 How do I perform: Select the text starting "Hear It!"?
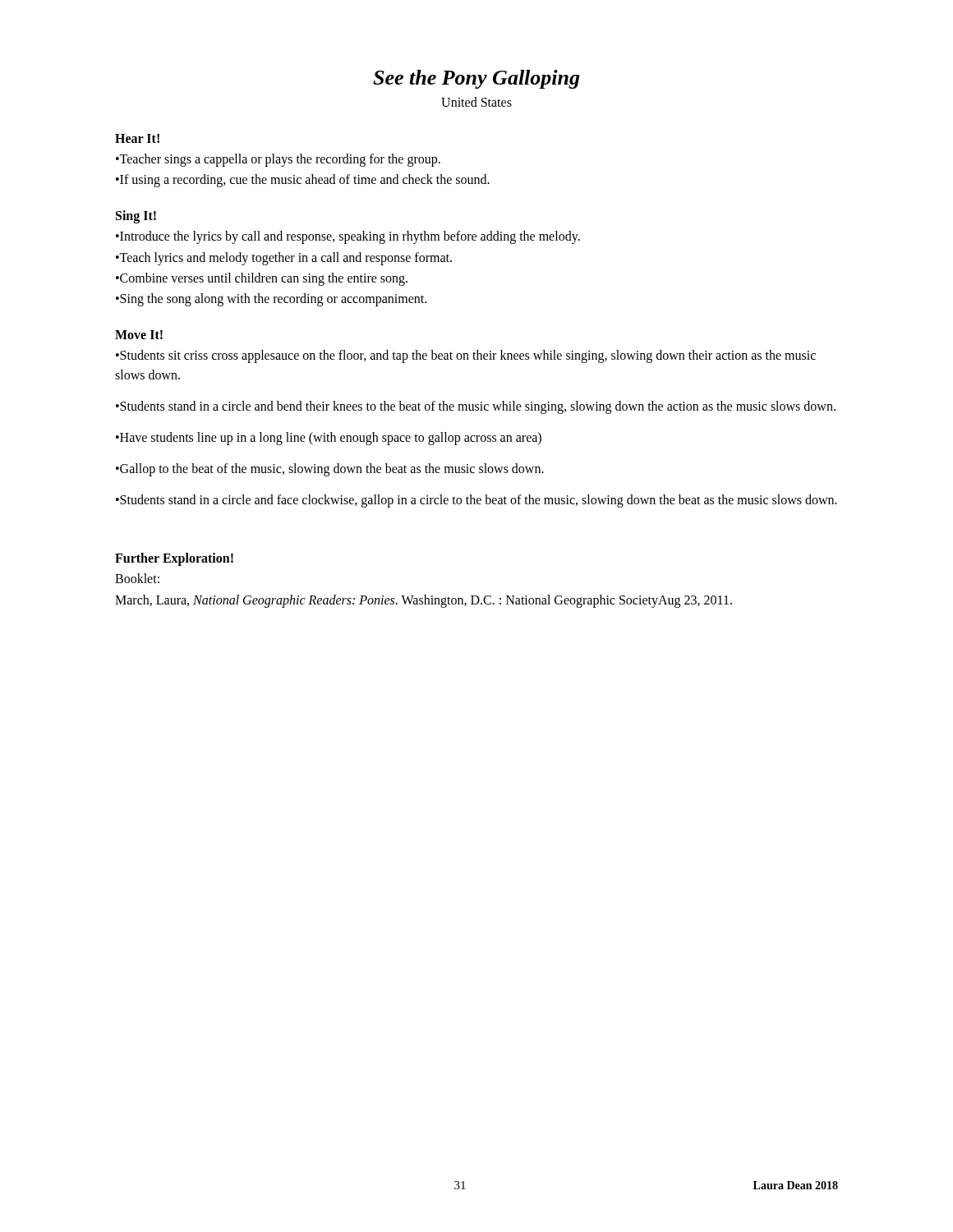(x=138, y=138)
